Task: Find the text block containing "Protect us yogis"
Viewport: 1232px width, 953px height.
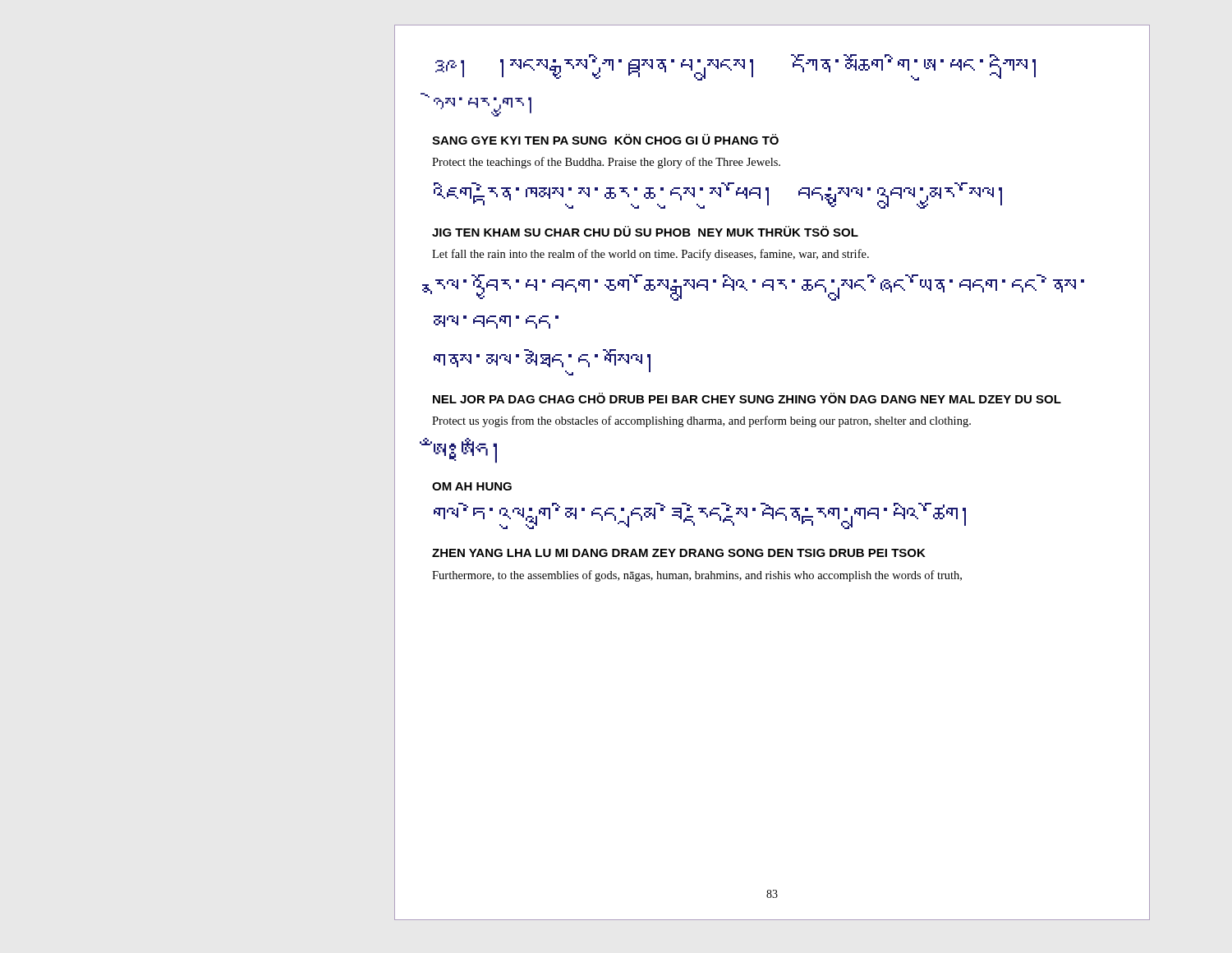Action: pyautogui.click(x=702, y=421)
